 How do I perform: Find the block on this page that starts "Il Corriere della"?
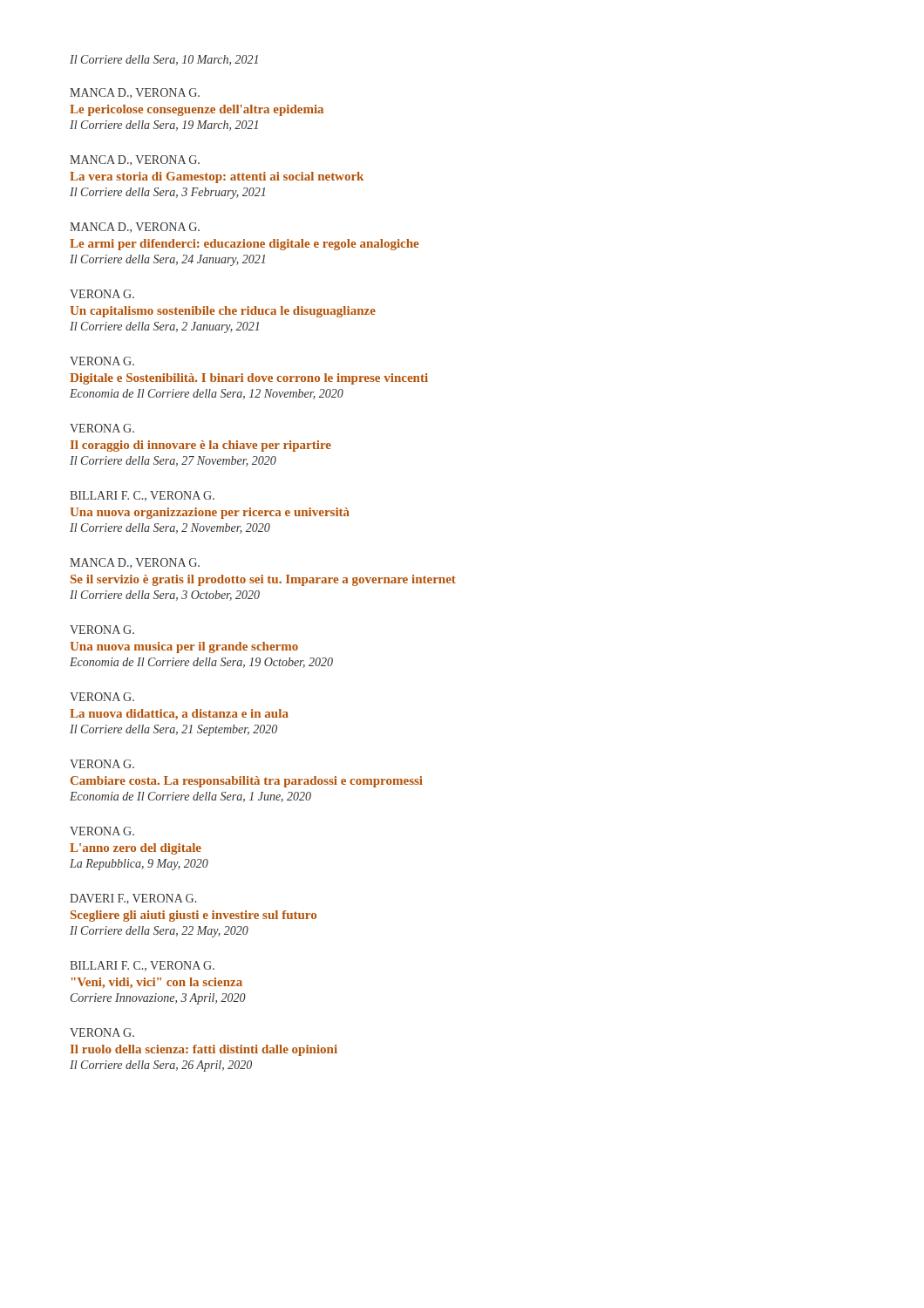165,60
